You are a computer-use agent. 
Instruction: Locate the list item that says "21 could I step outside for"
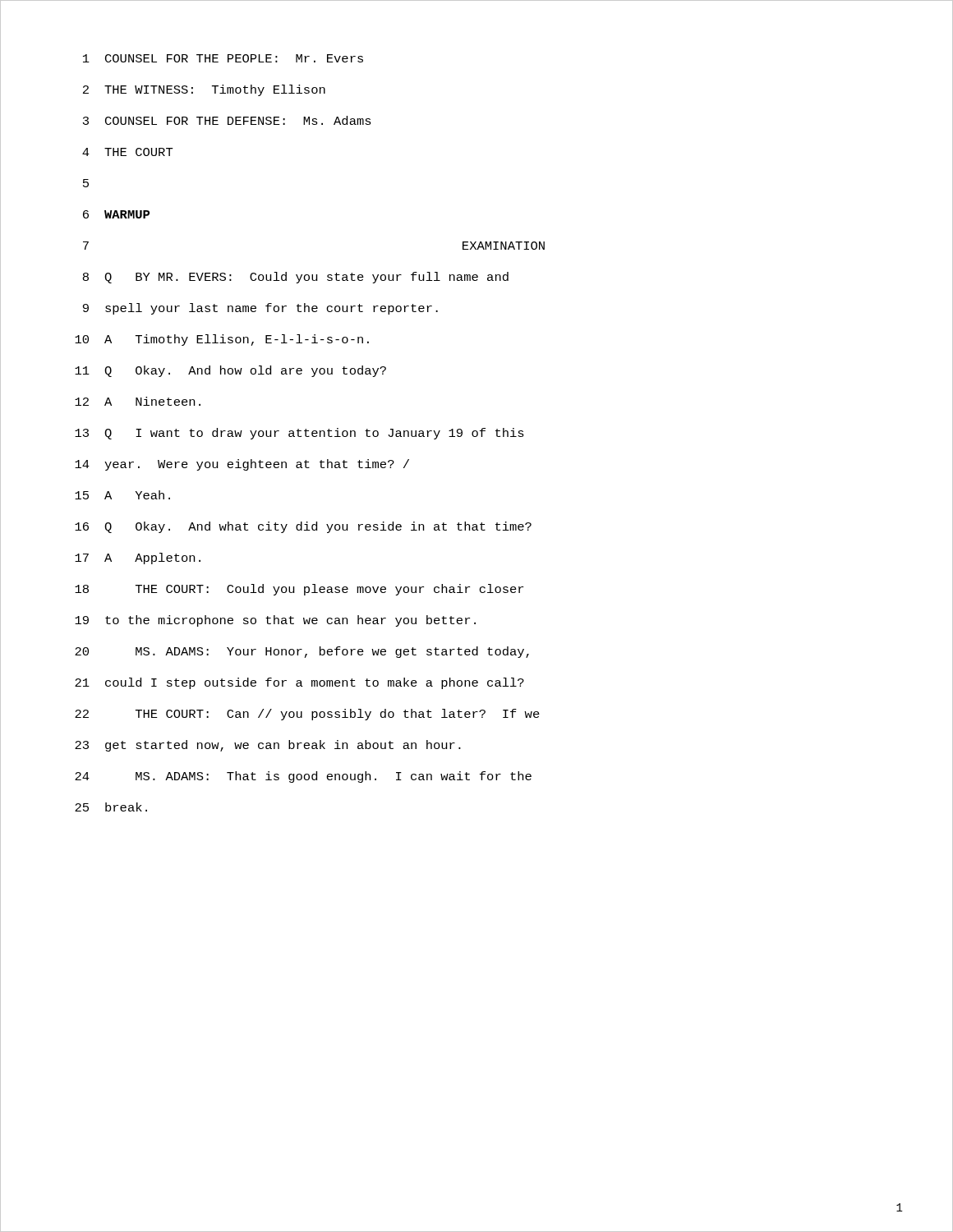(x=481, y=684)
